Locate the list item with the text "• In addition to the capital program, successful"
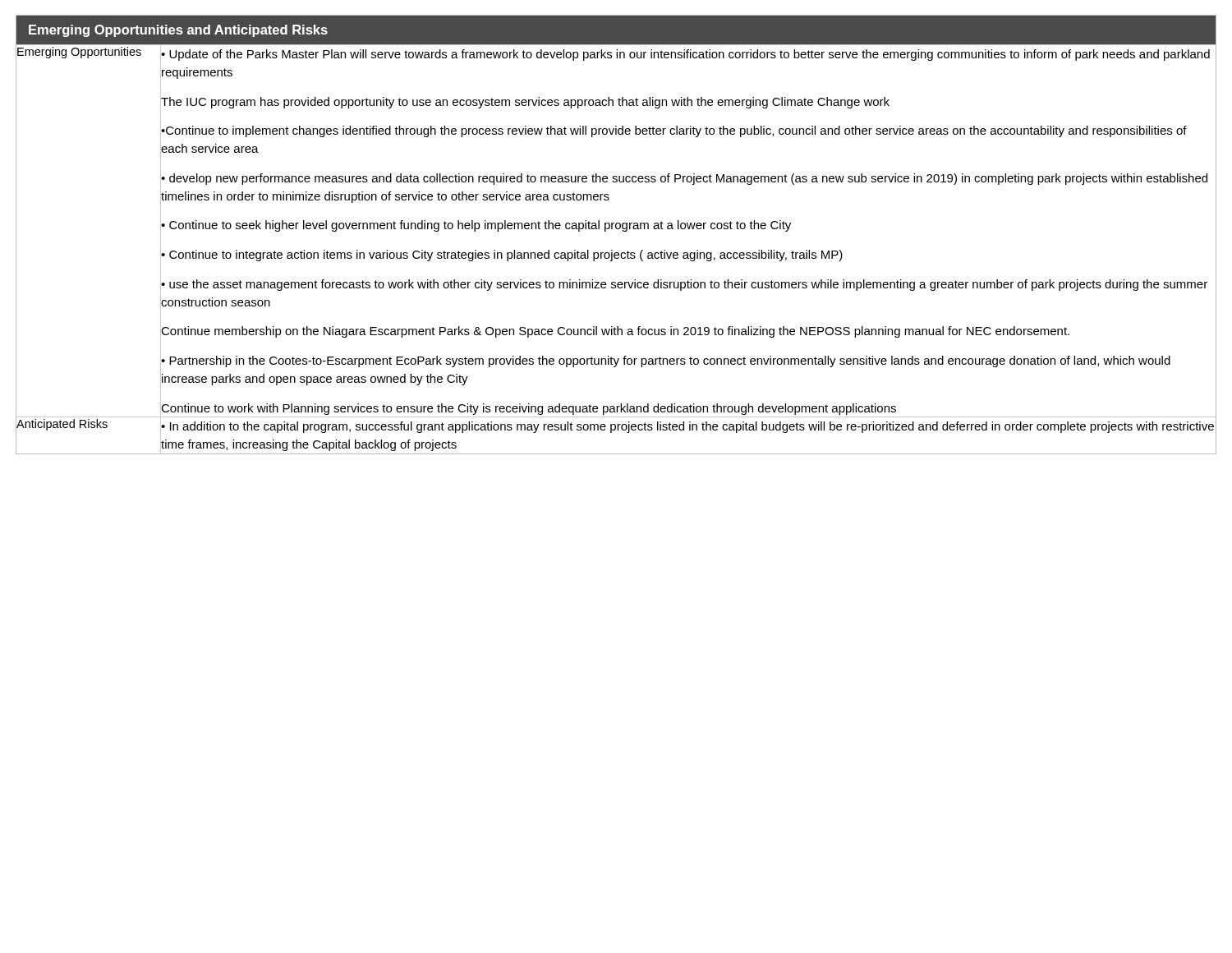This screenshot has width=1232, height=953. coord(688,435)
